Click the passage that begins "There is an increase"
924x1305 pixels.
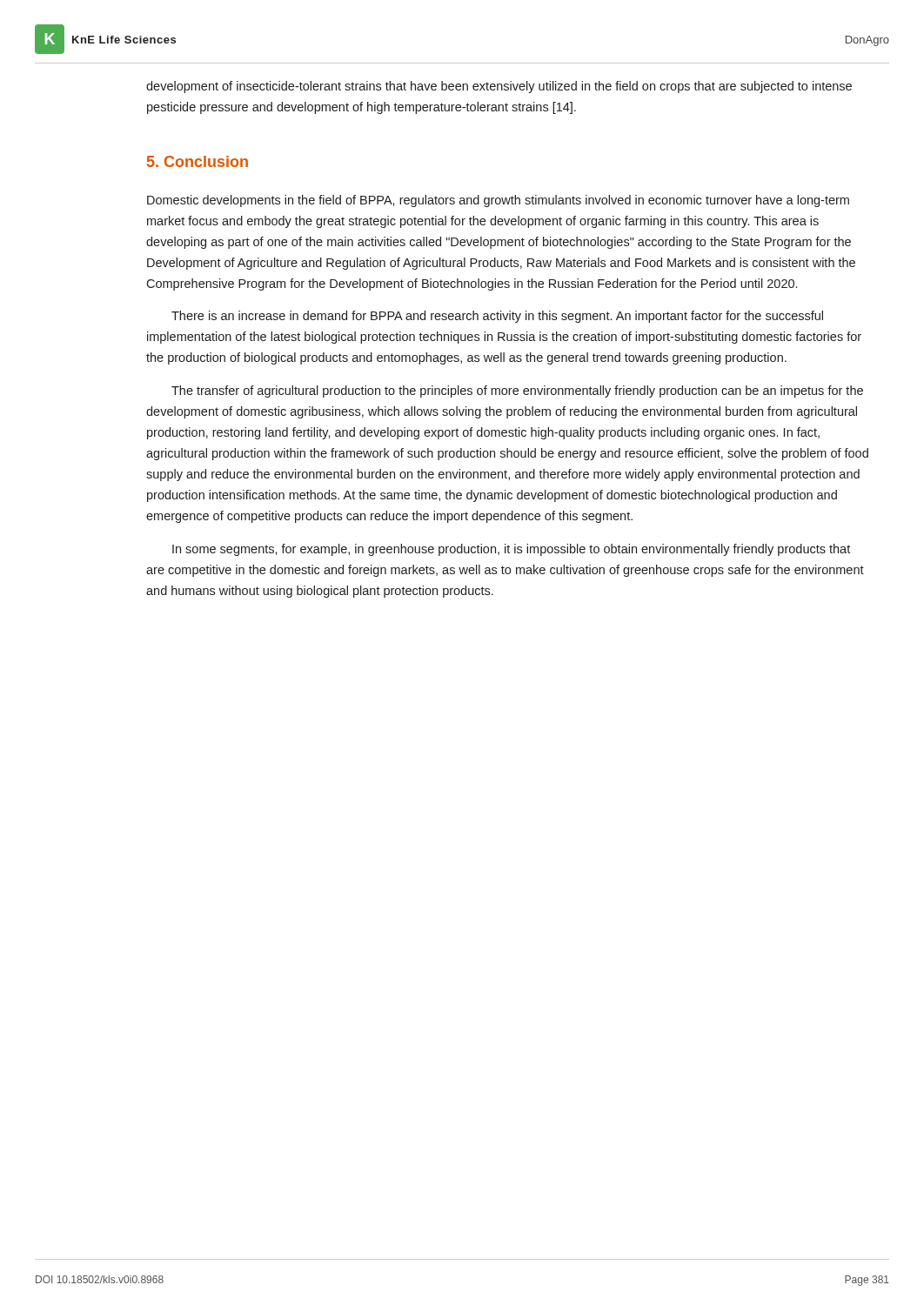[x=504, y=337]
